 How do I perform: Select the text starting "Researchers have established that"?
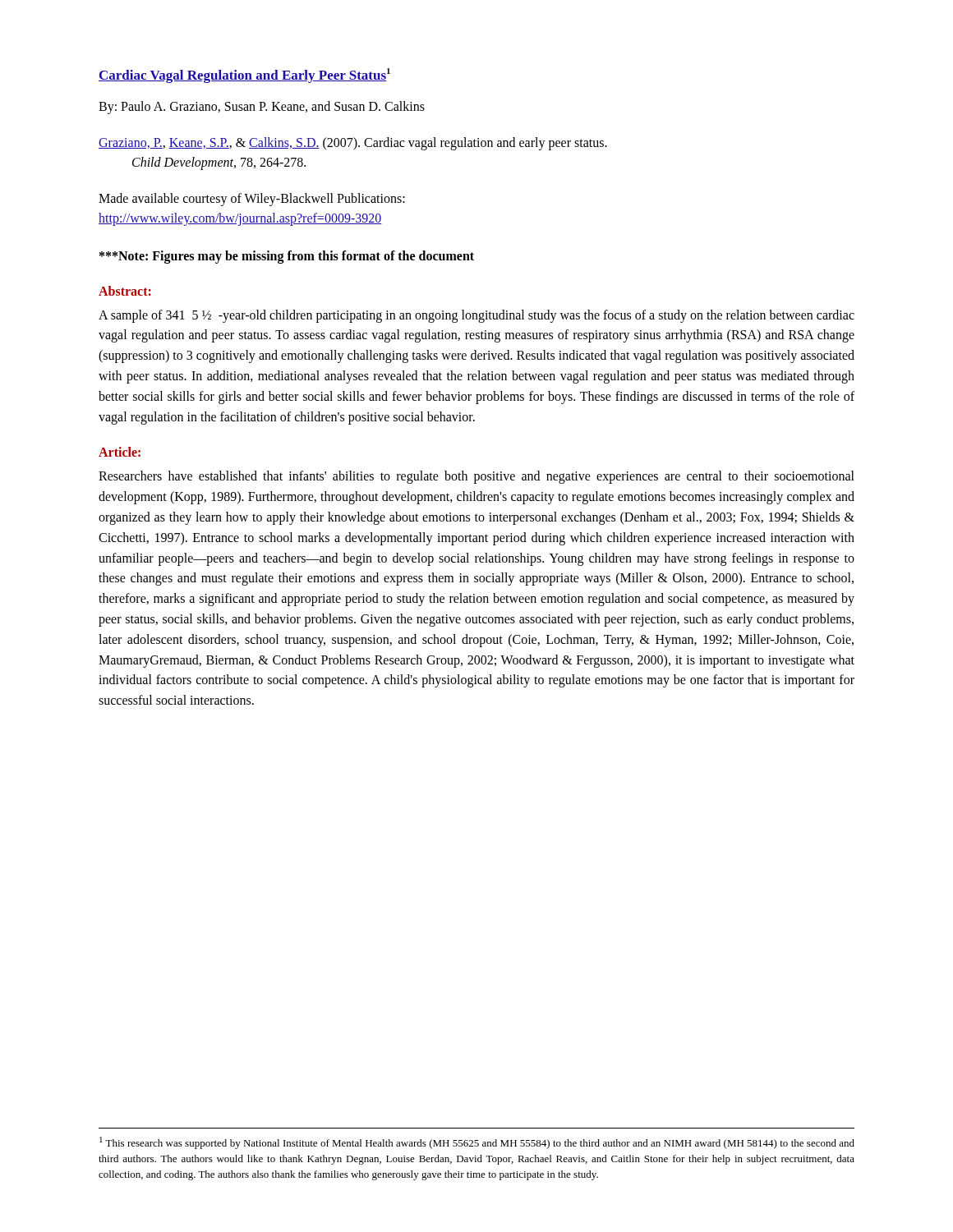coord(476,588)
